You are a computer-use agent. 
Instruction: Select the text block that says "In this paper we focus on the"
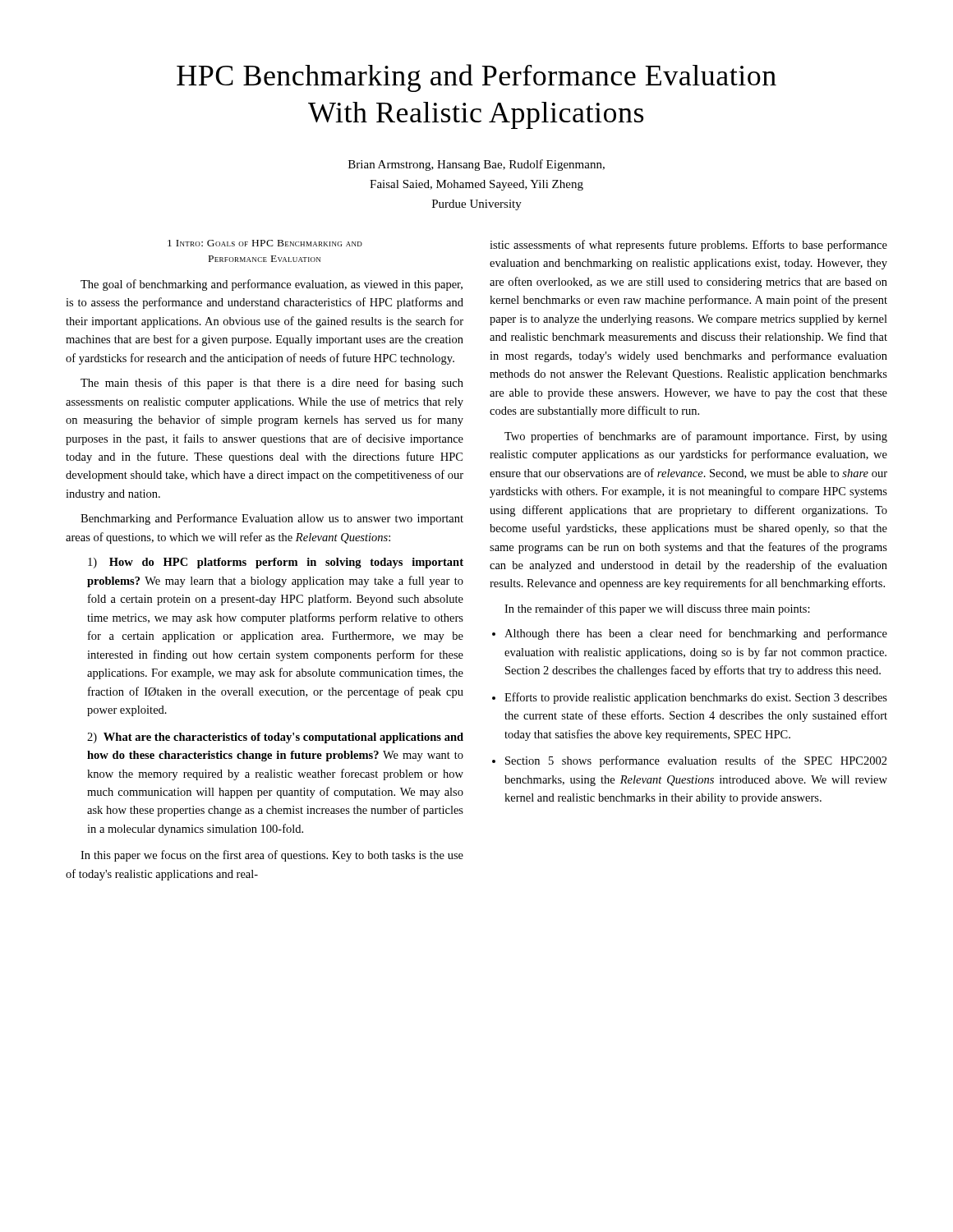tap(265, 865)
